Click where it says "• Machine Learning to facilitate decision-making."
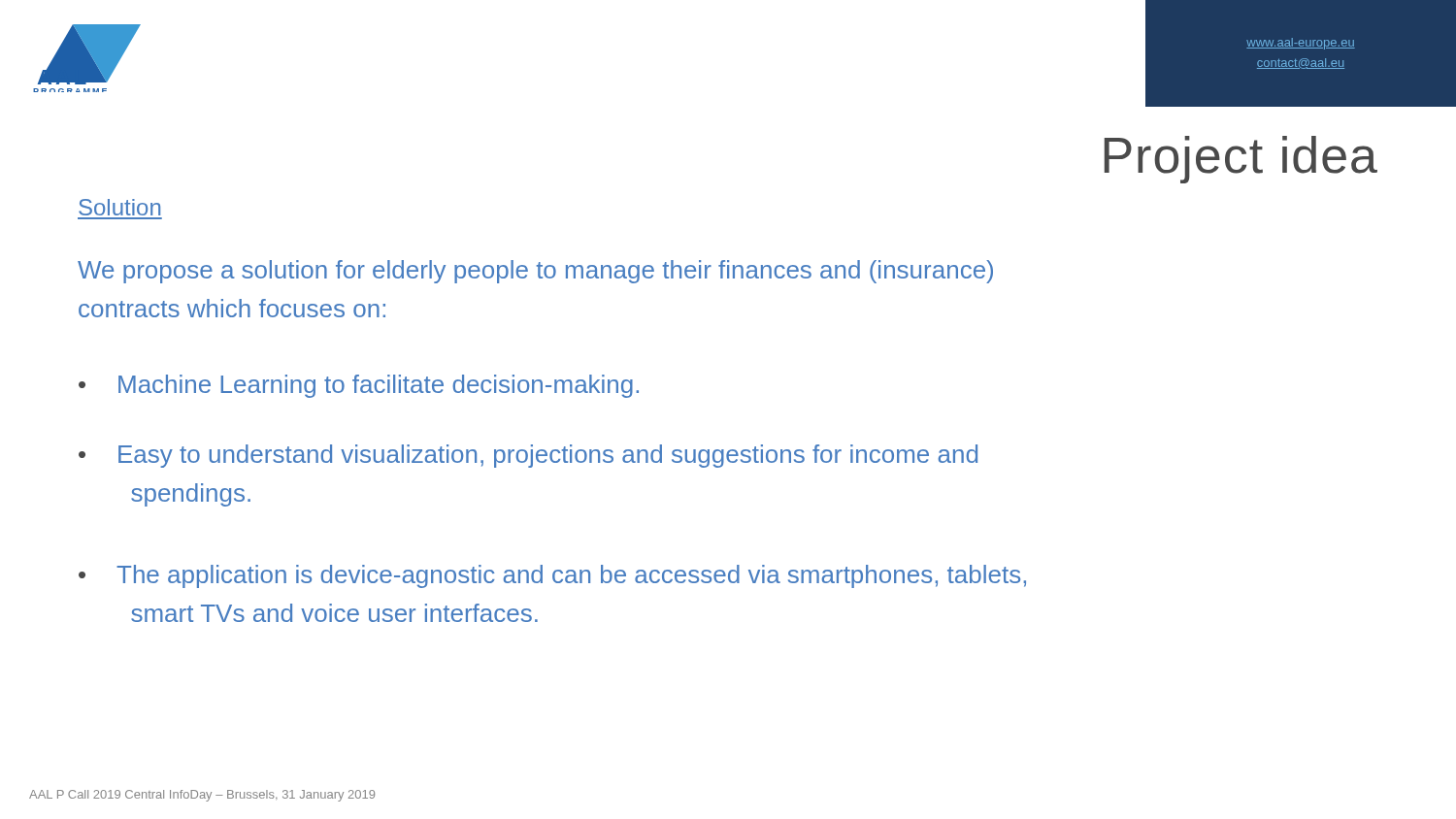1456x819 pixels. tap(359, 384)
